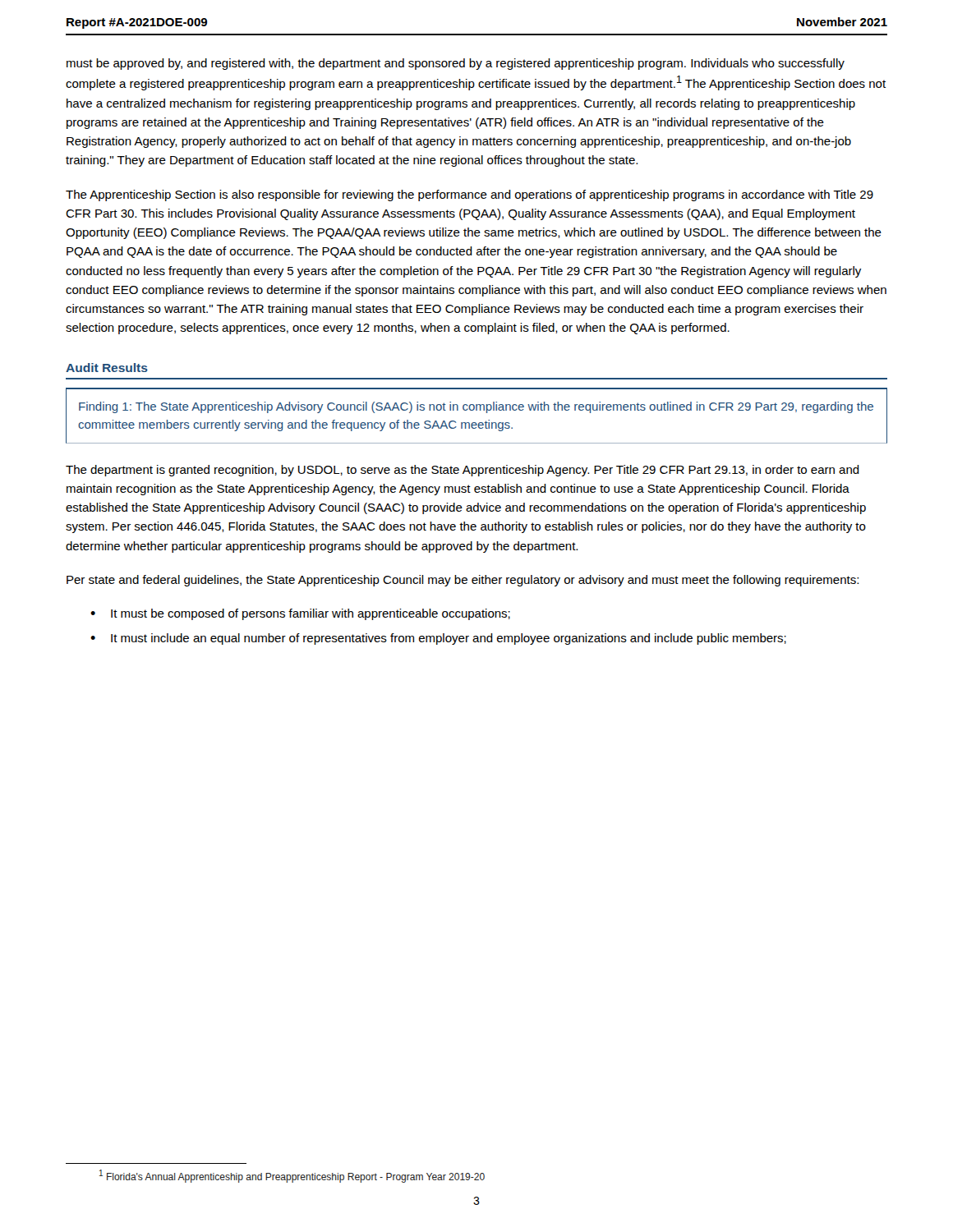This screenshot has width=953, height=1232.
Task: Click on the element starting "• It must include an"
Action: pos(489,639)
